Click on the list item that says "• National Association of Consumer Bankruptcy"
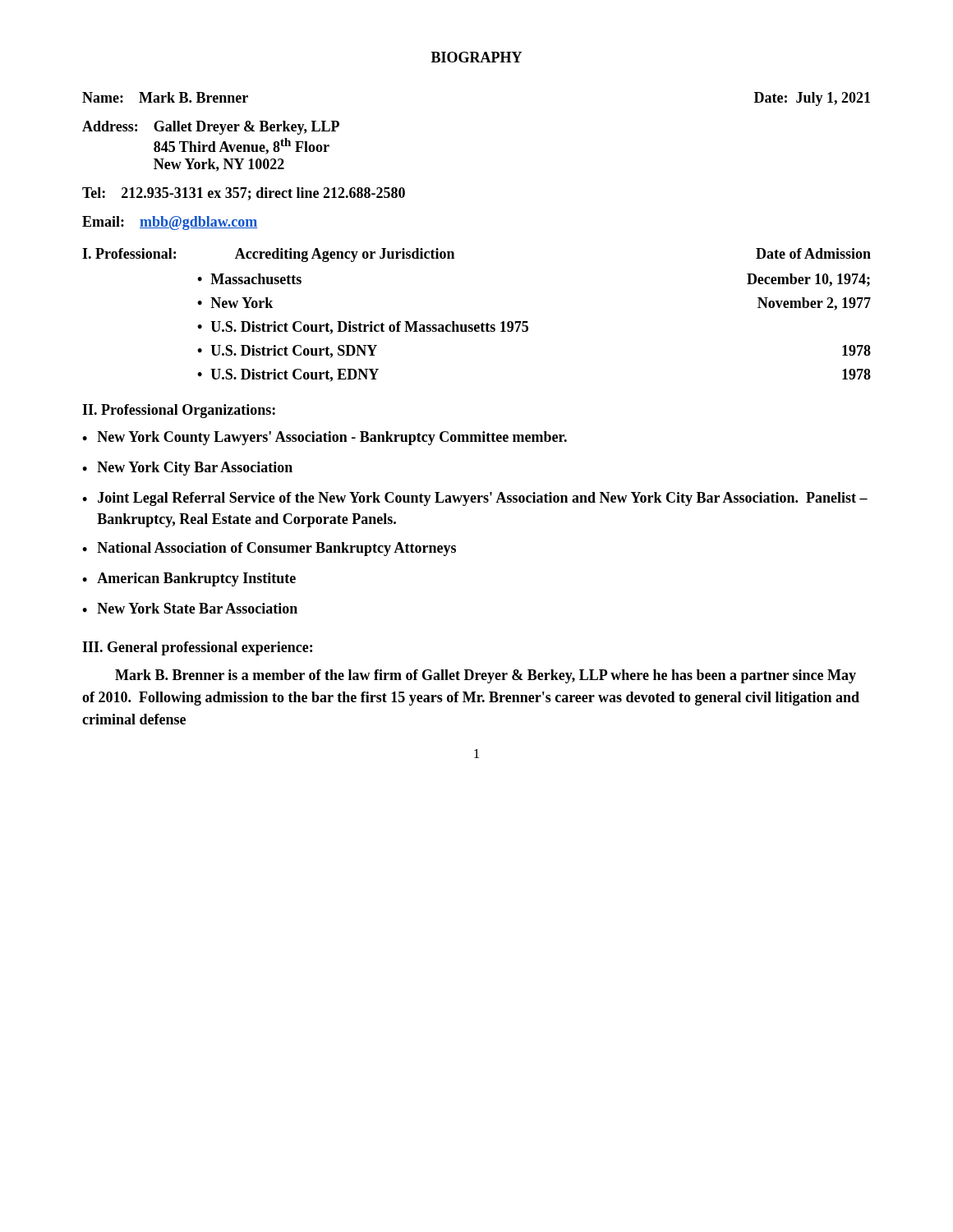Image resolution: width=953 pixels, height=1232 pixels. [269, 549]
